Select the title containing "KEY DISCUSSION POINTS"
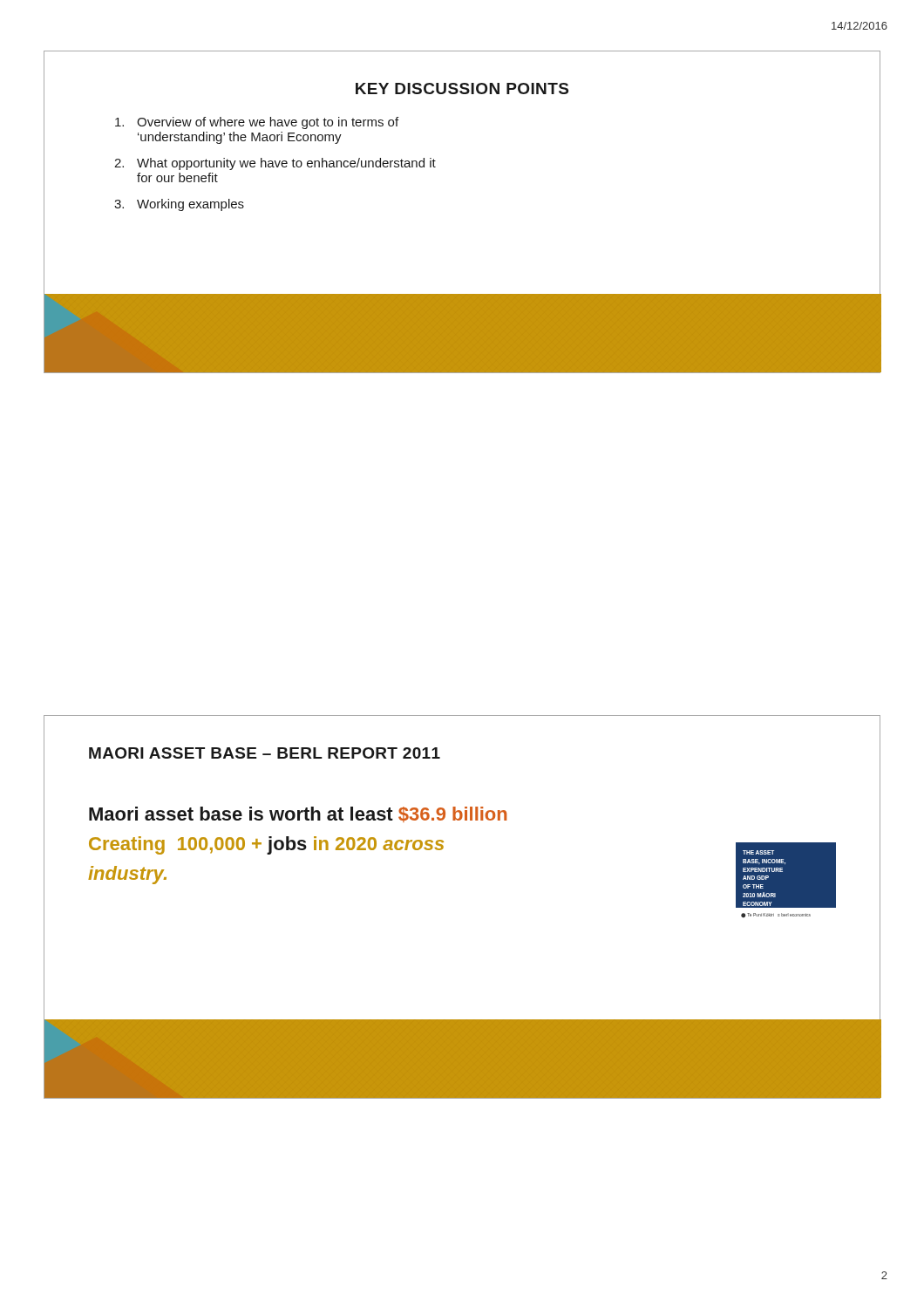The image size is (924, 1308). tap(462, 89)
